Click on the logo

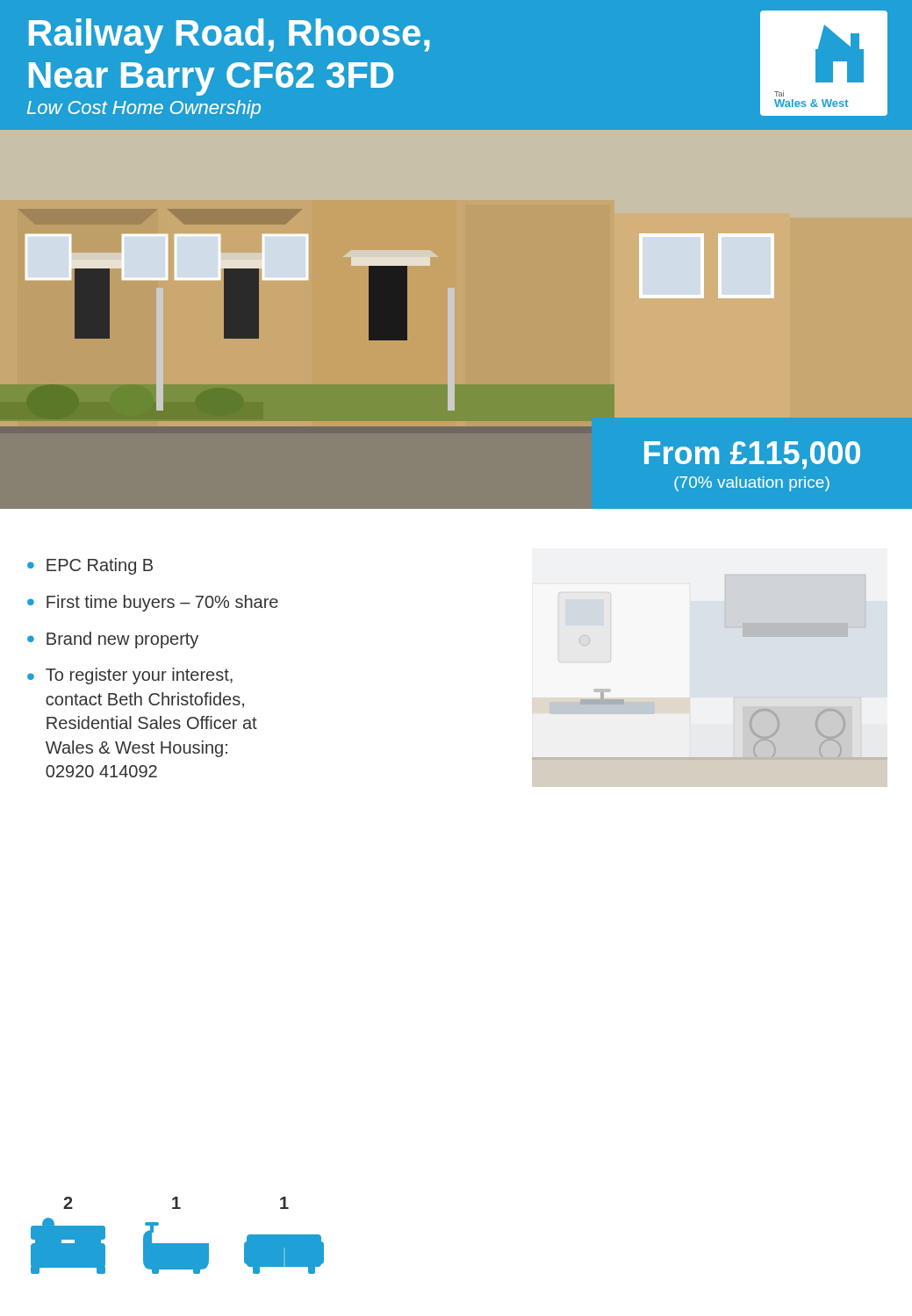tap(824, 63)
